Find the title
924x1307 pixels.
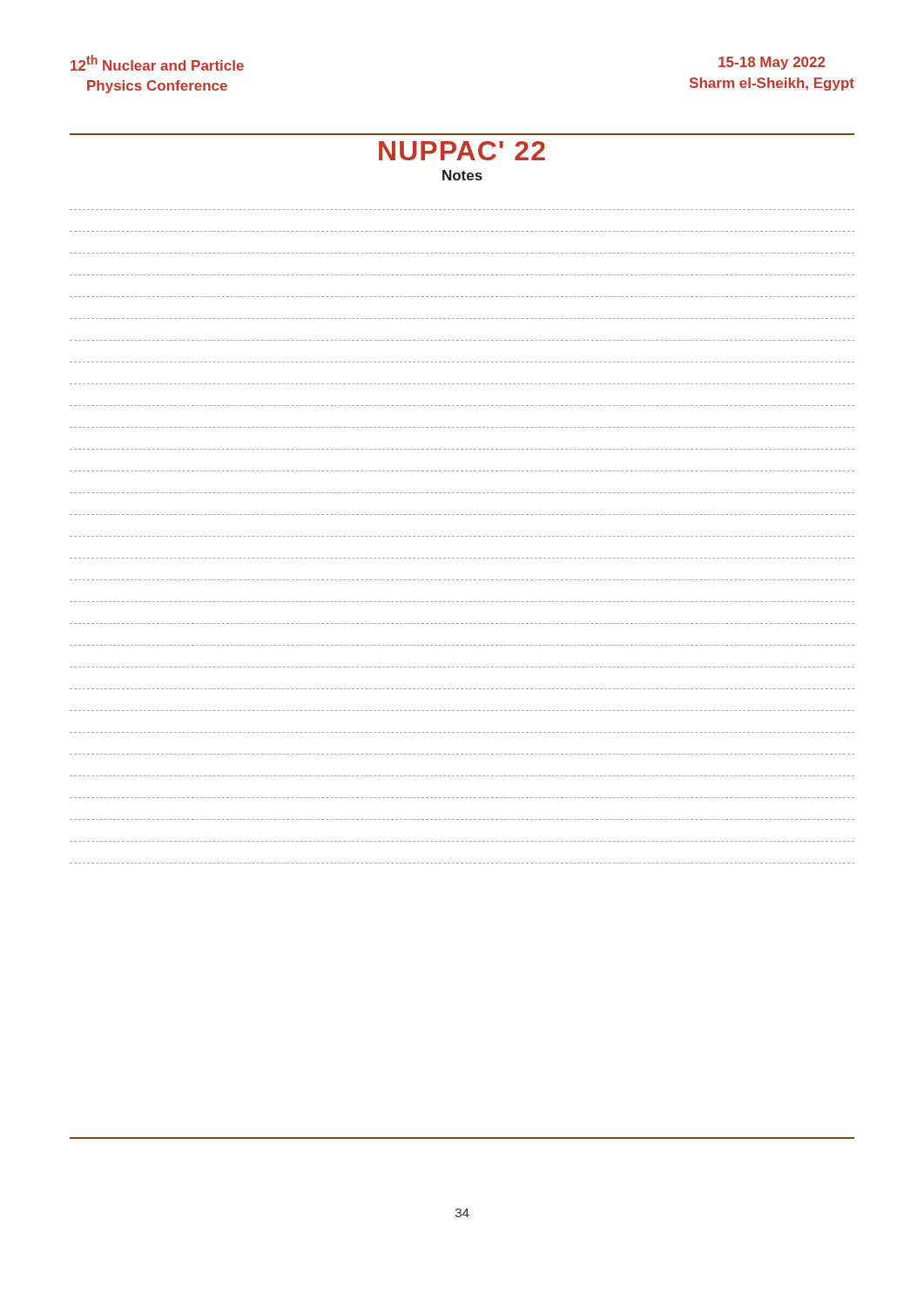click(x=462, y=151)
